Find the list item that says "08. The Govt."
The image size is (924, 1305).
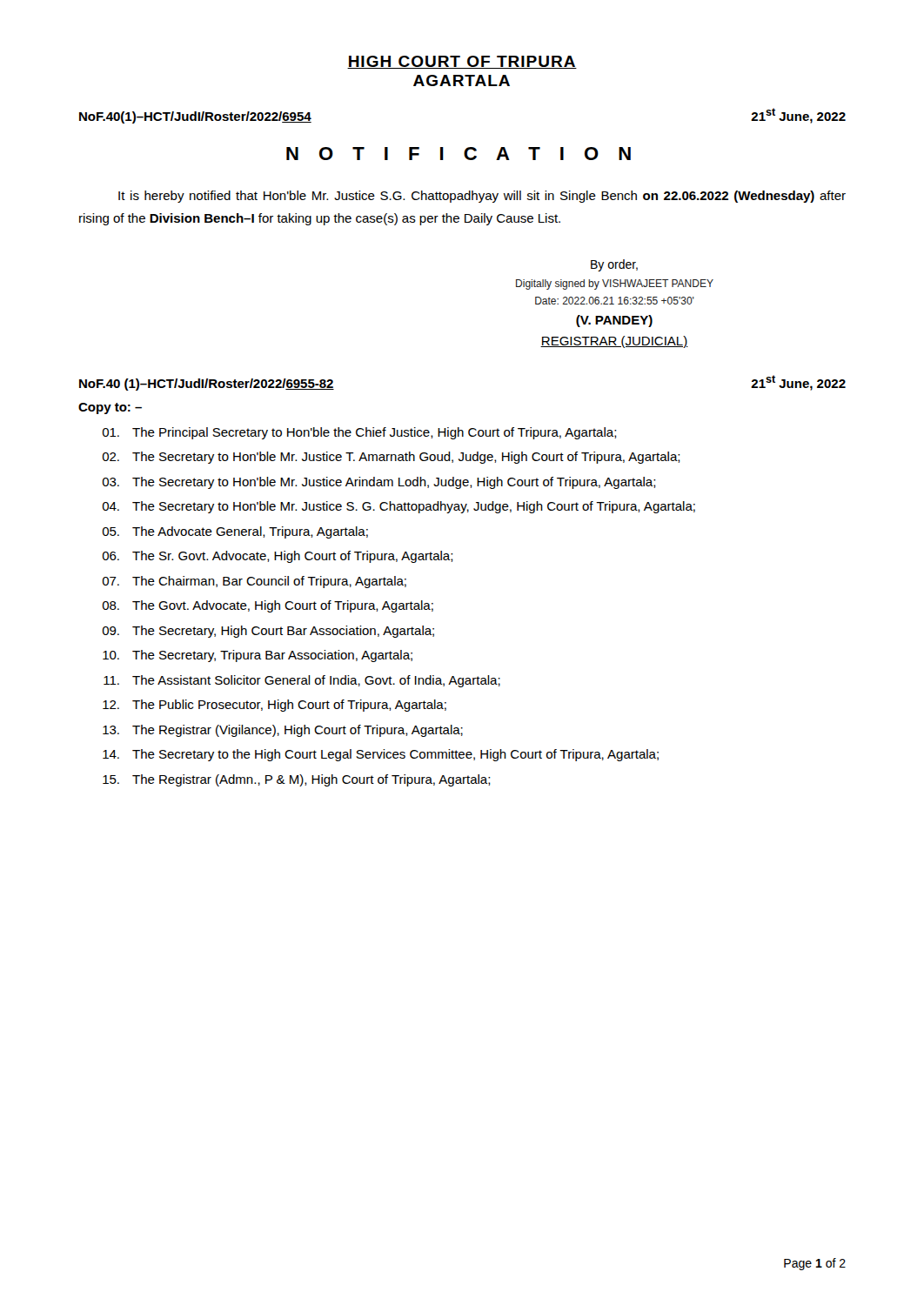pyautogui.click(x=268, y=606)
